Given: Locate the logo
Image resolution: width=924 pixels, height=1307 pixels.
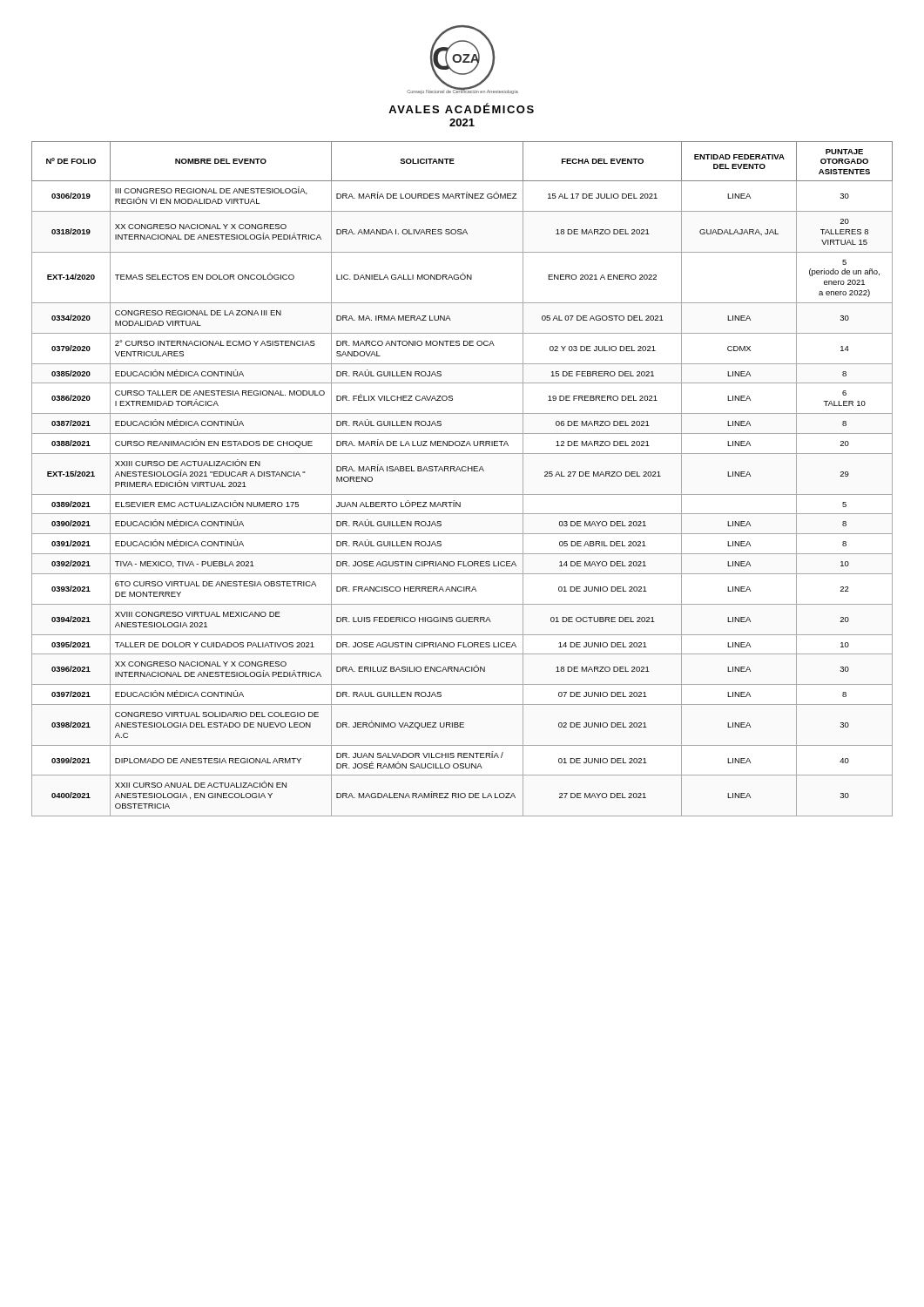Looking at the screenshot, I should [462, 51].
